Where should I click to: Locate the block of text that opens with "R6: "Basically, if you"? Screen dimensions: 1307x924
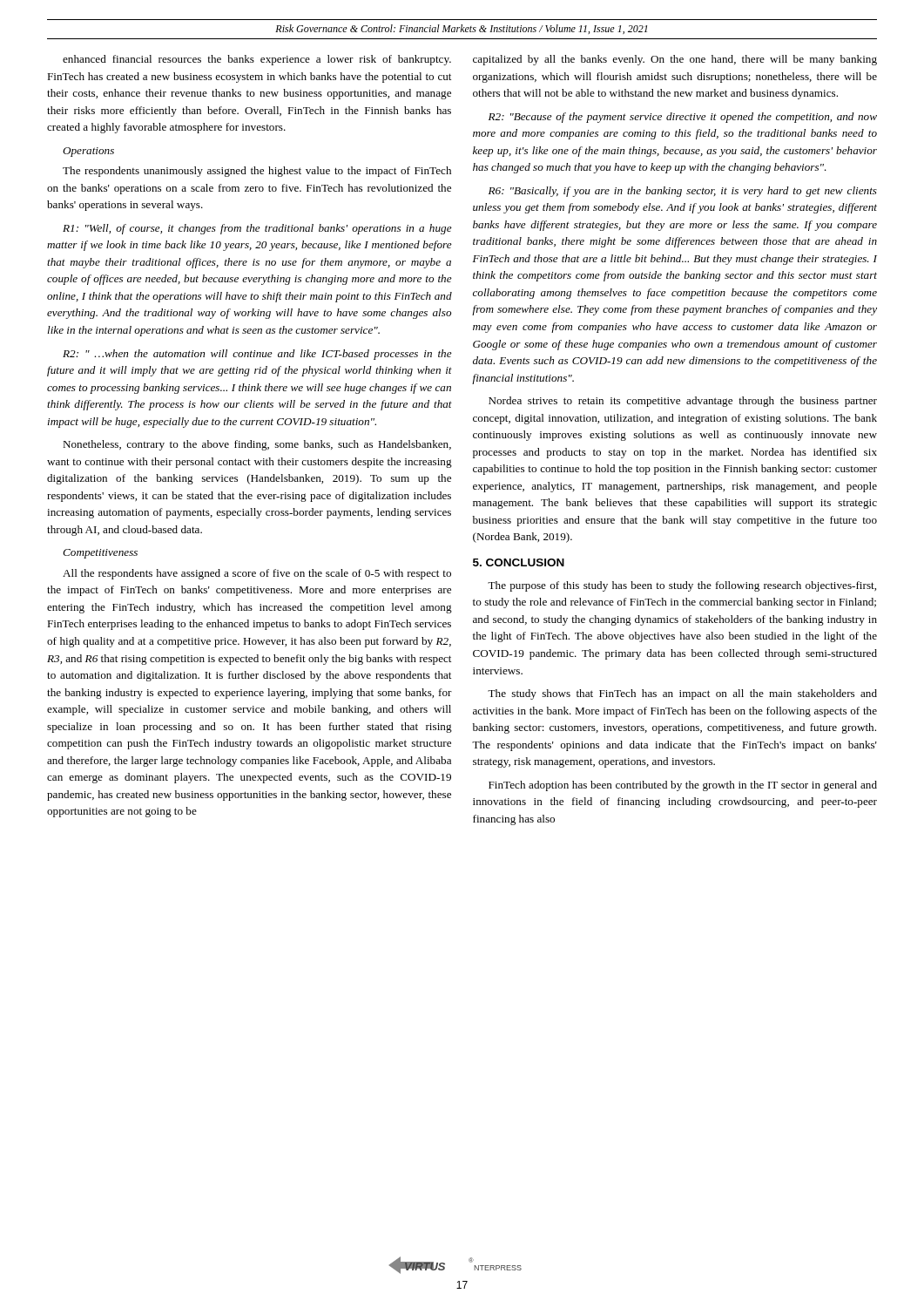pyautogui.click(x=675, y=284)
